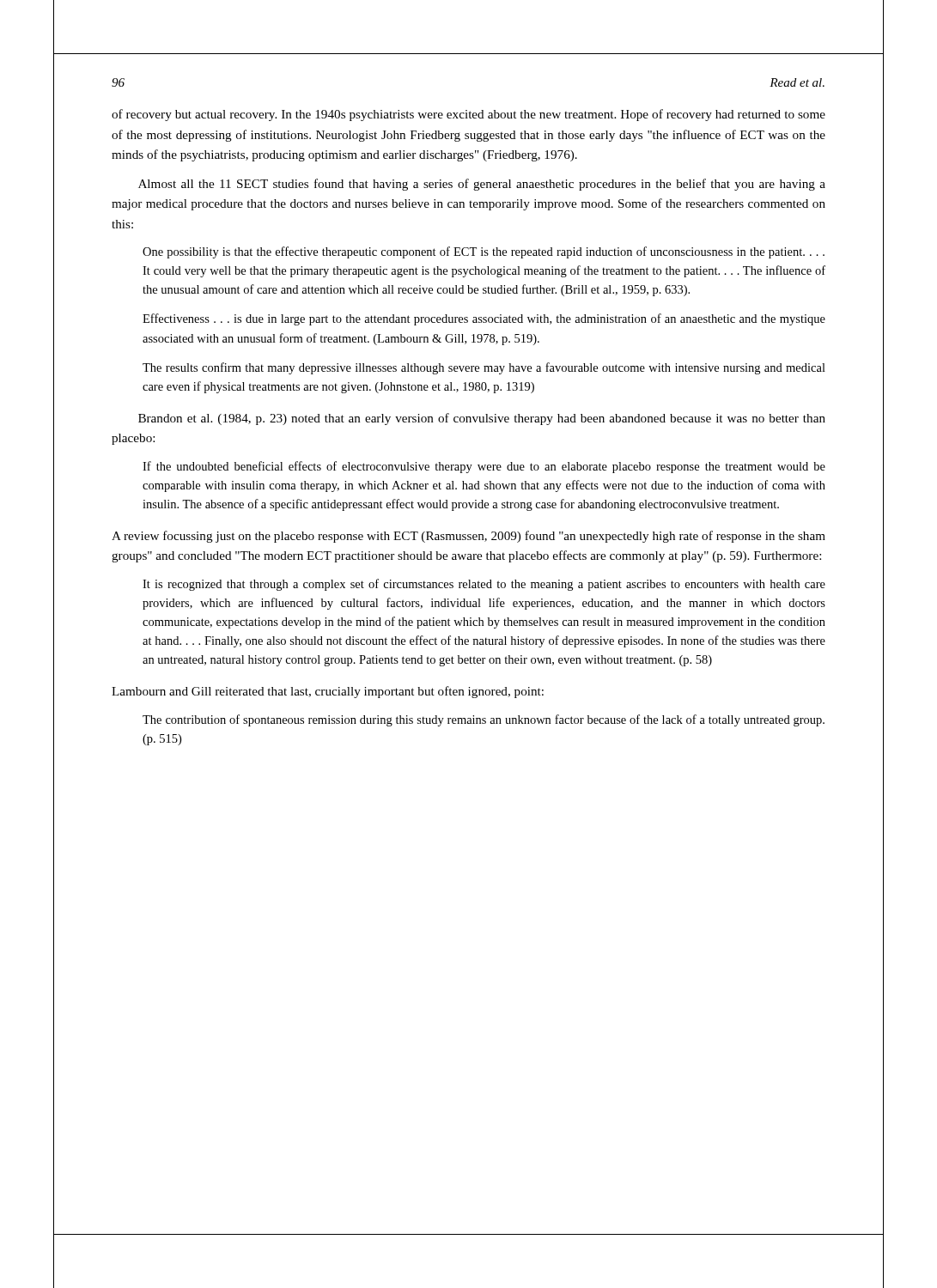Find the text block with the text "The results confirm that many depressive"

pos(484,377)
